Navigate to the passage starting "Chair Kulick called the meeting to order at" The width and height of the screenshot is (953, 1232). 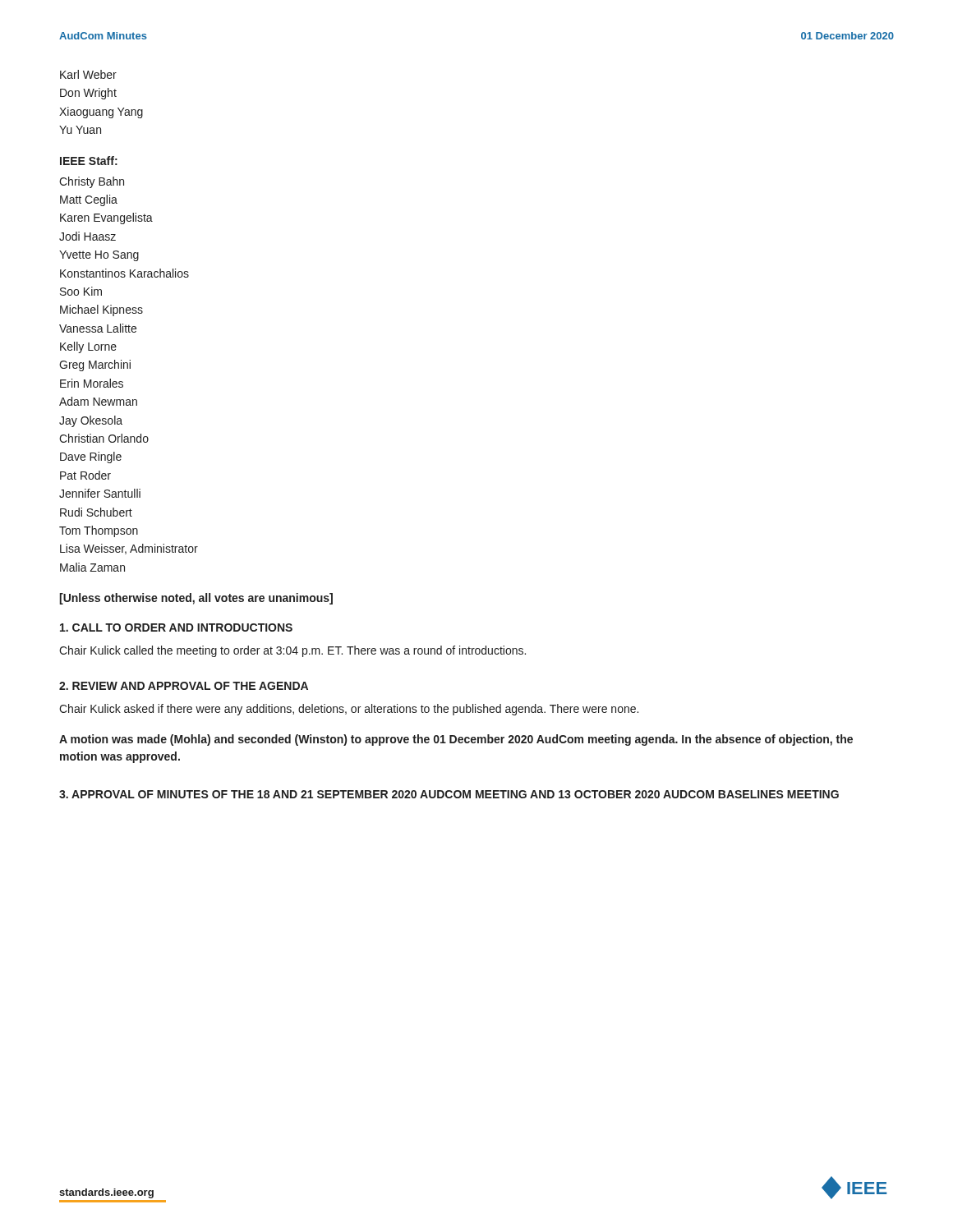[x=293, y=651]
